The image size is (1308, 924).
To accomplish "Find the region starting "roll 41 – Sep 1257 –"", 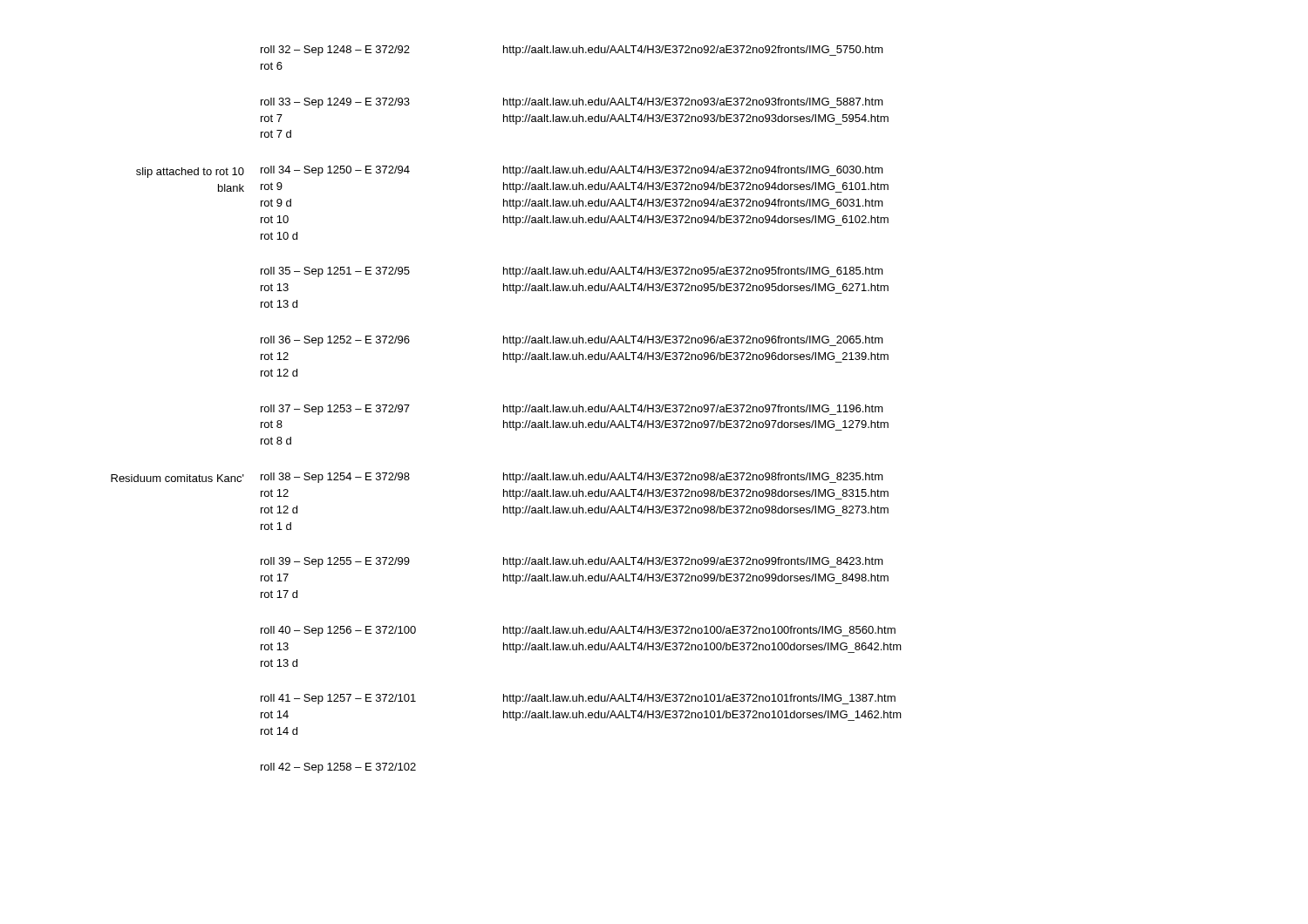I will coord(654,715).
